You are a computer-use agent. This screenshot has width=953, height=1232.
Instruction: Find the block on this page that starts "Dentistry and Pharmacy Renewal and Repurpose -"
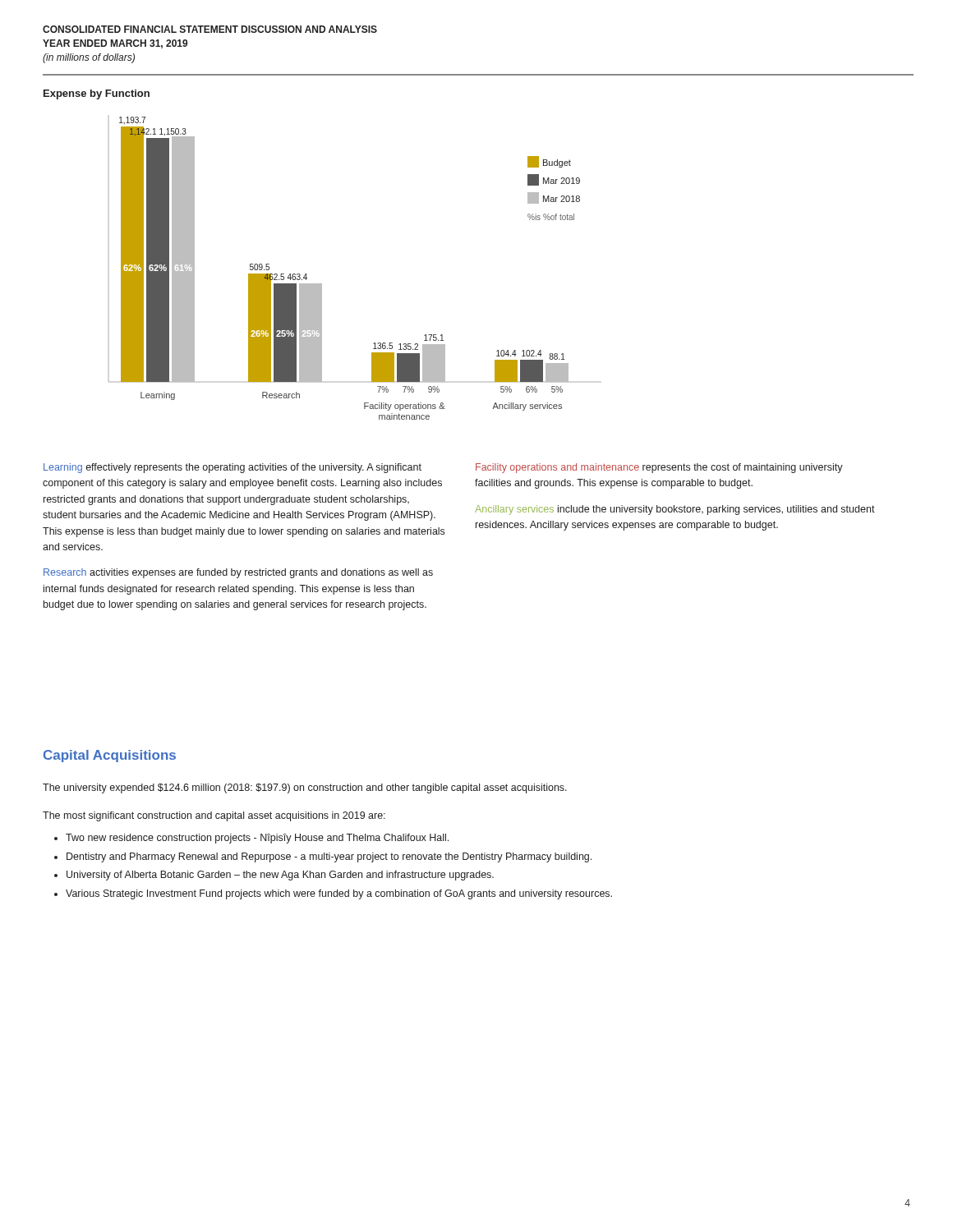tap(329, 856)
